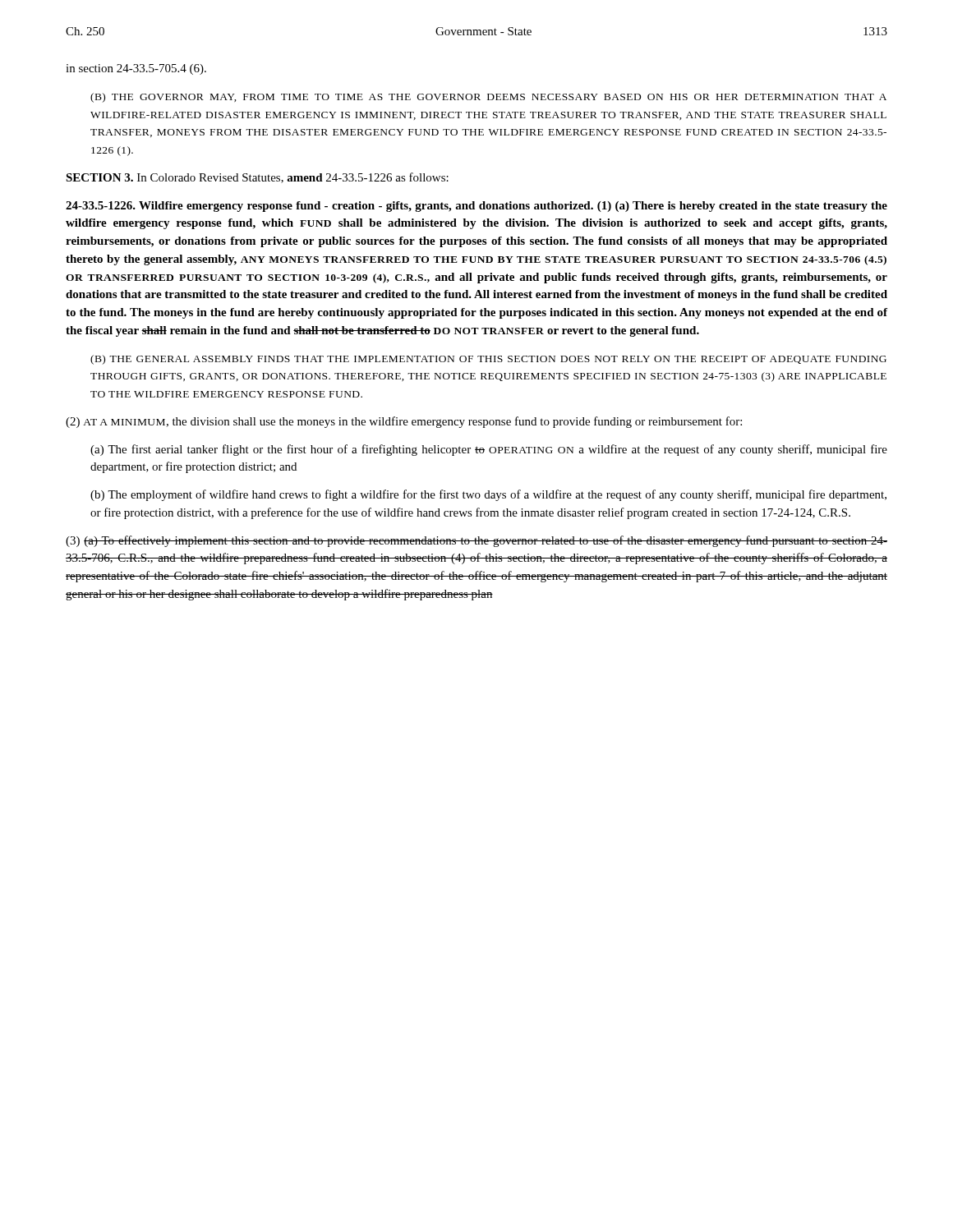Select the text block with the text "24-33.5-1226. Wildfire emergency response fund -"

(476, 268)
